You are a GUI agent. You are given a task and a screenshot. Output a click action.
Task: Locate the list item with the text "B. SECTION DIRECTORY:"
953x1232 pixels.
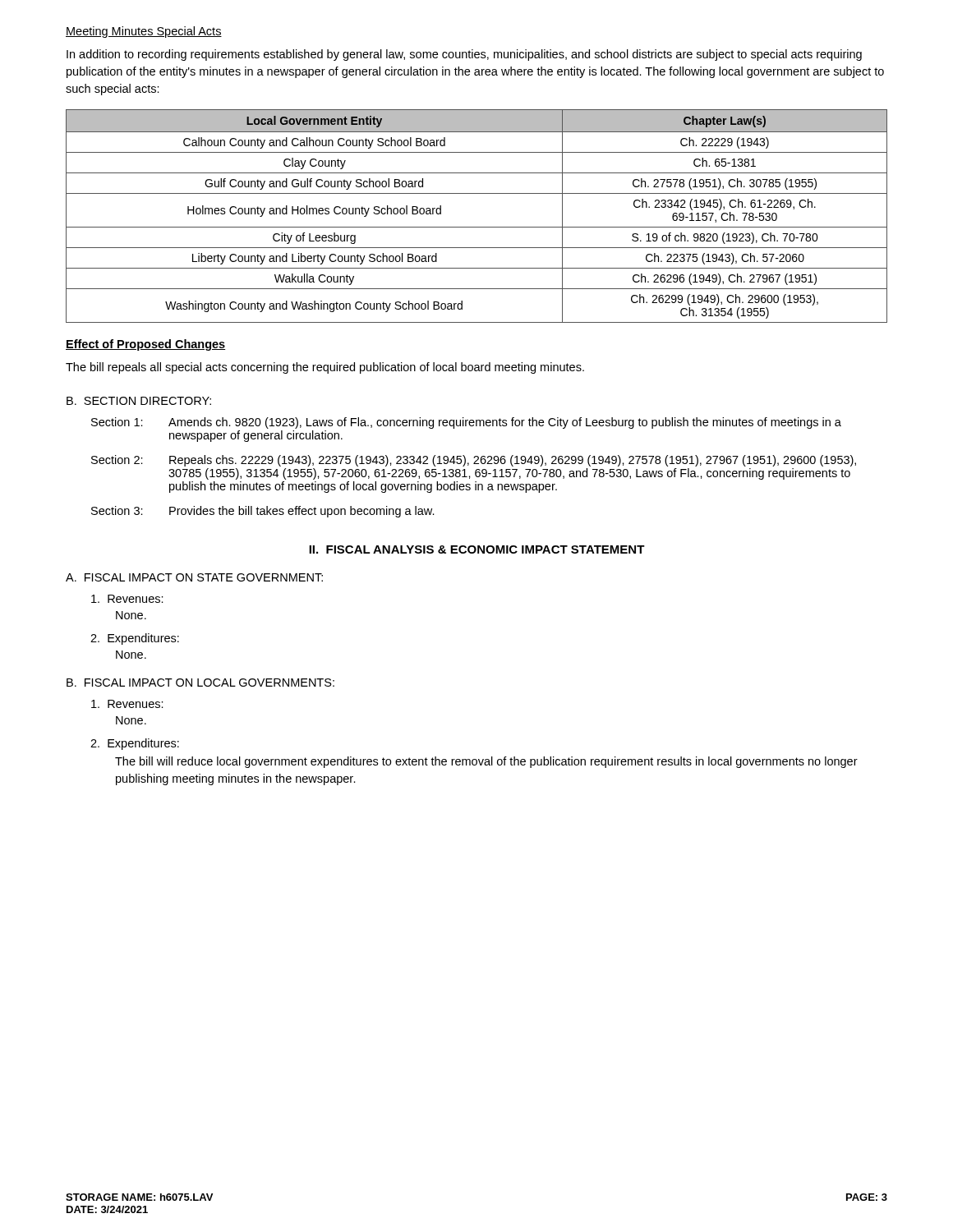point(139,401)
